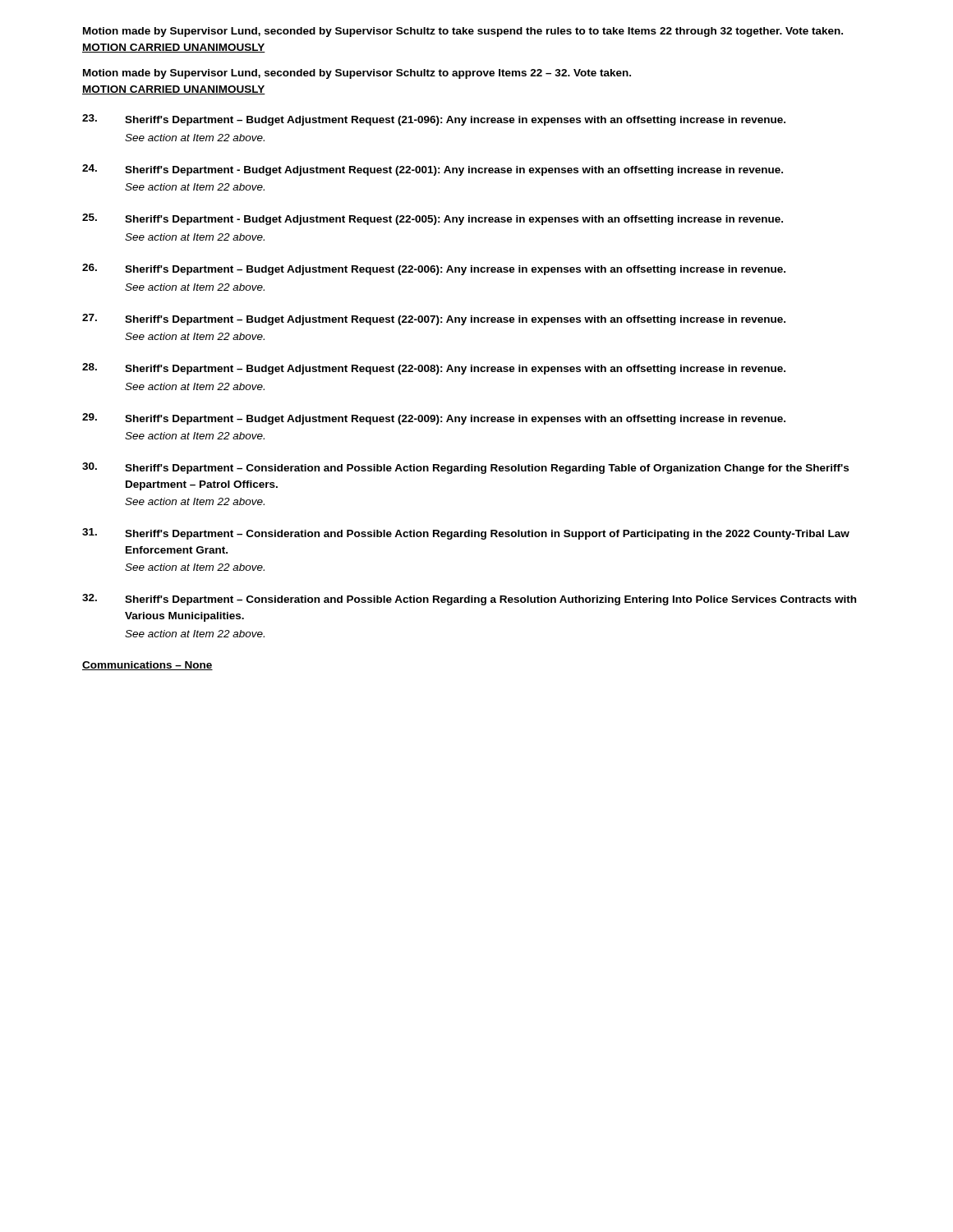Where is the passage that starts "23. Sheriff's Department – Budget"?
The image size is (953, 1232).
coord(434,120)
